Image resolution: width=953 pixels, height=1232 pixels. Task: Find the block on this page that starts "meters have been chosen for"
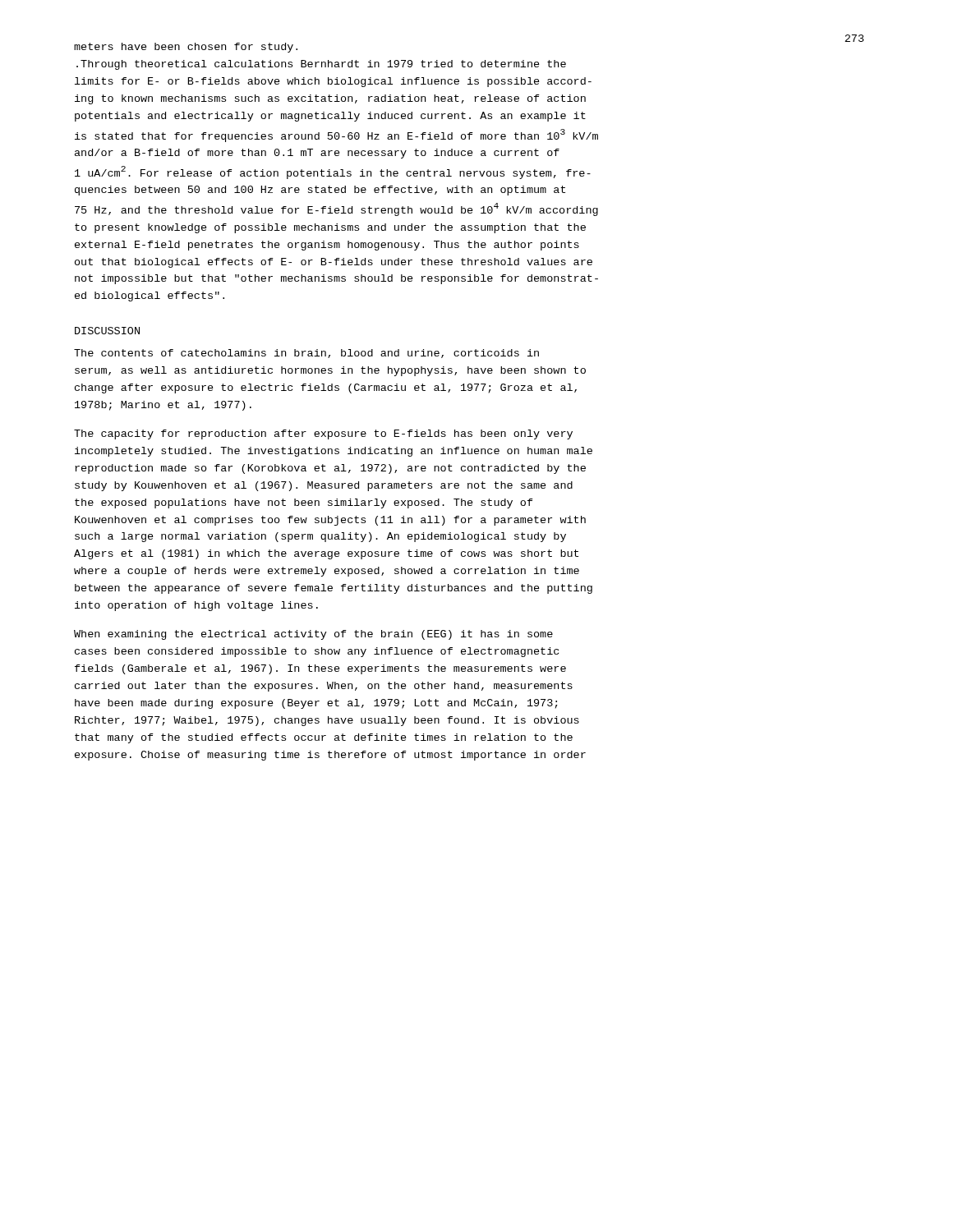click(431, 173)
